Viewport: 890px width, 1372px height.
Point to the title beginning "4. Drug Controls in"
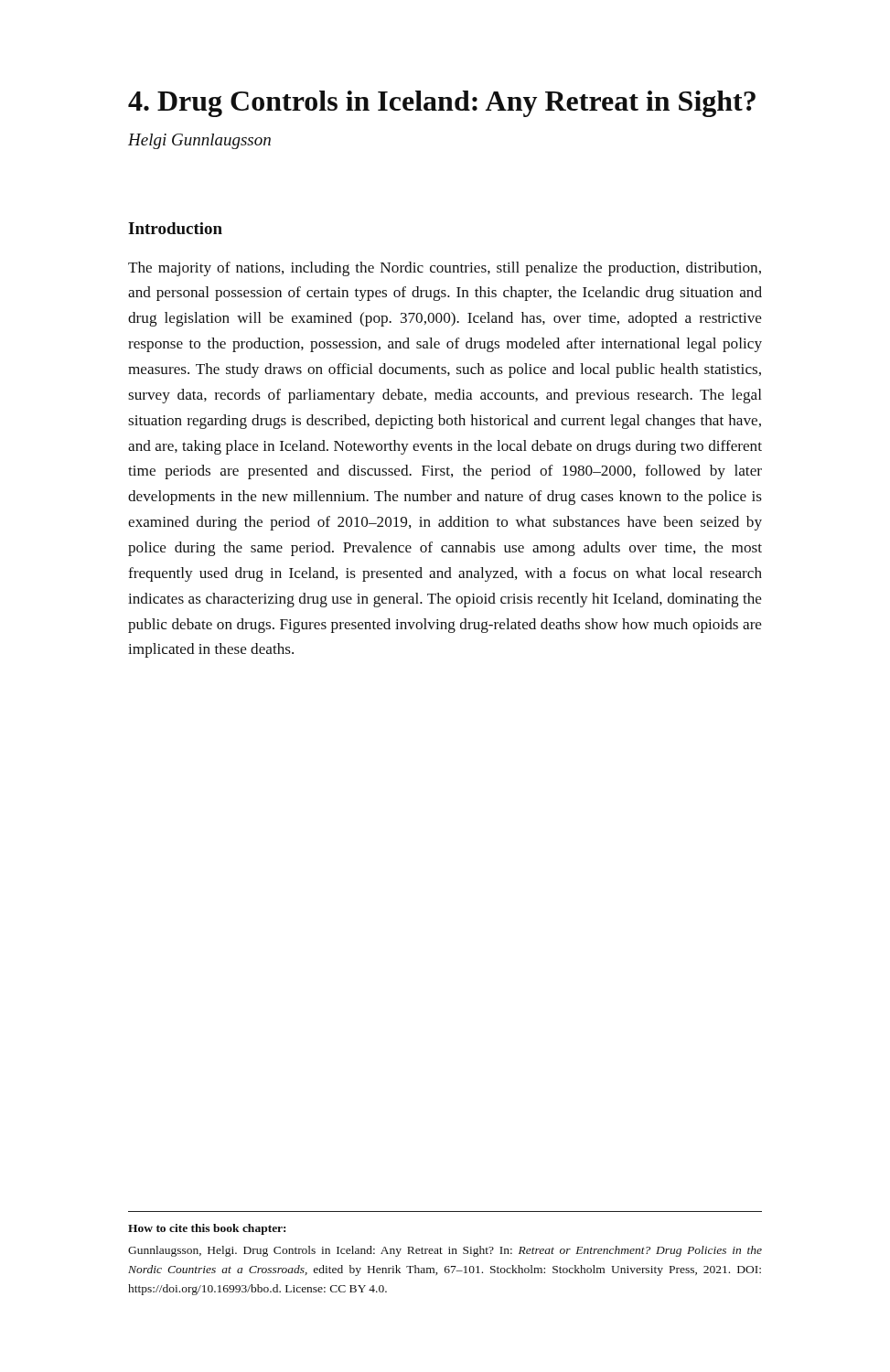point(445,101)
